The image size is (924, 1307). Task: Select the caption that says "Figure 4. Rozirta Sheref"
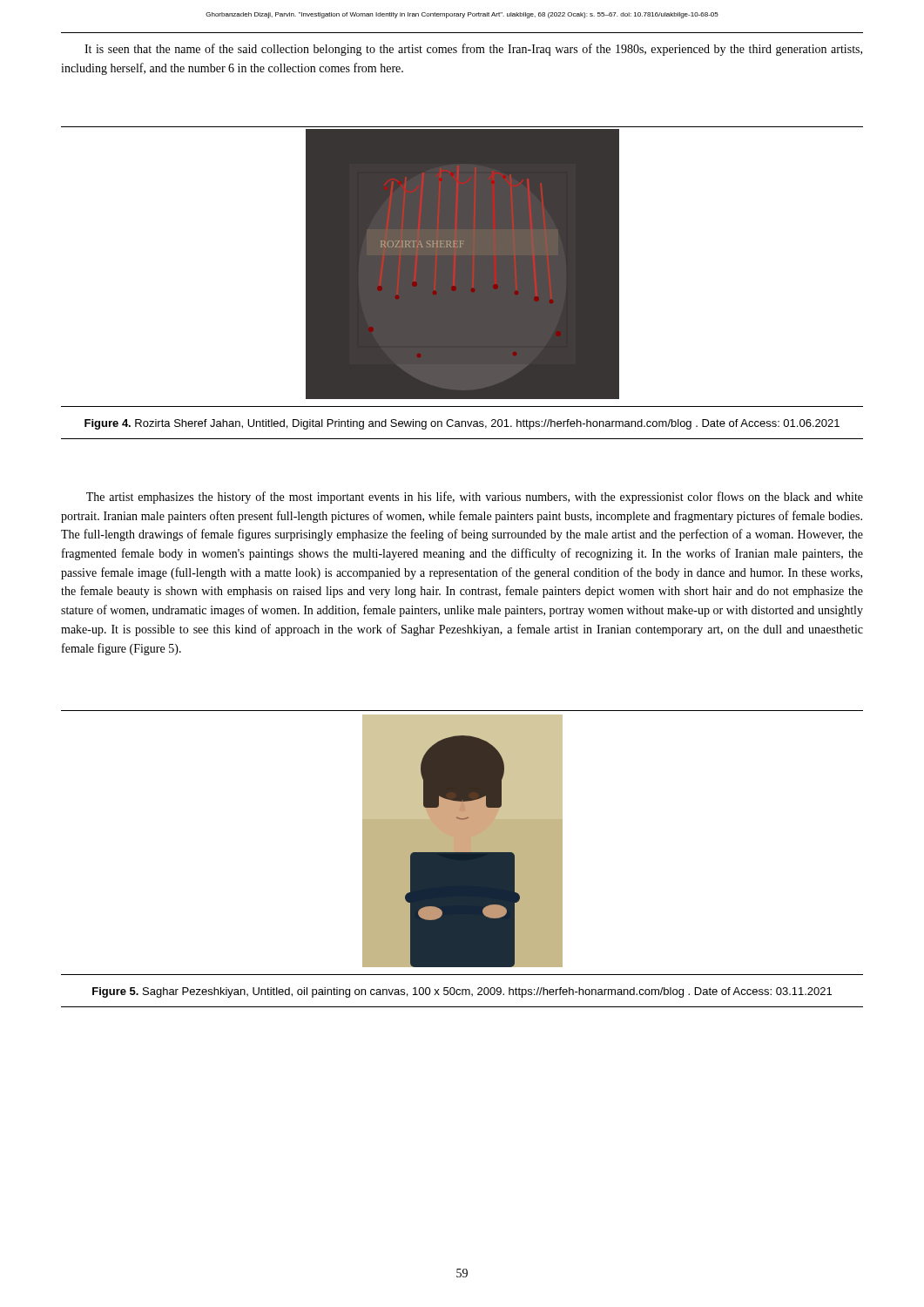pyautogui.click(x=462, y=423)
